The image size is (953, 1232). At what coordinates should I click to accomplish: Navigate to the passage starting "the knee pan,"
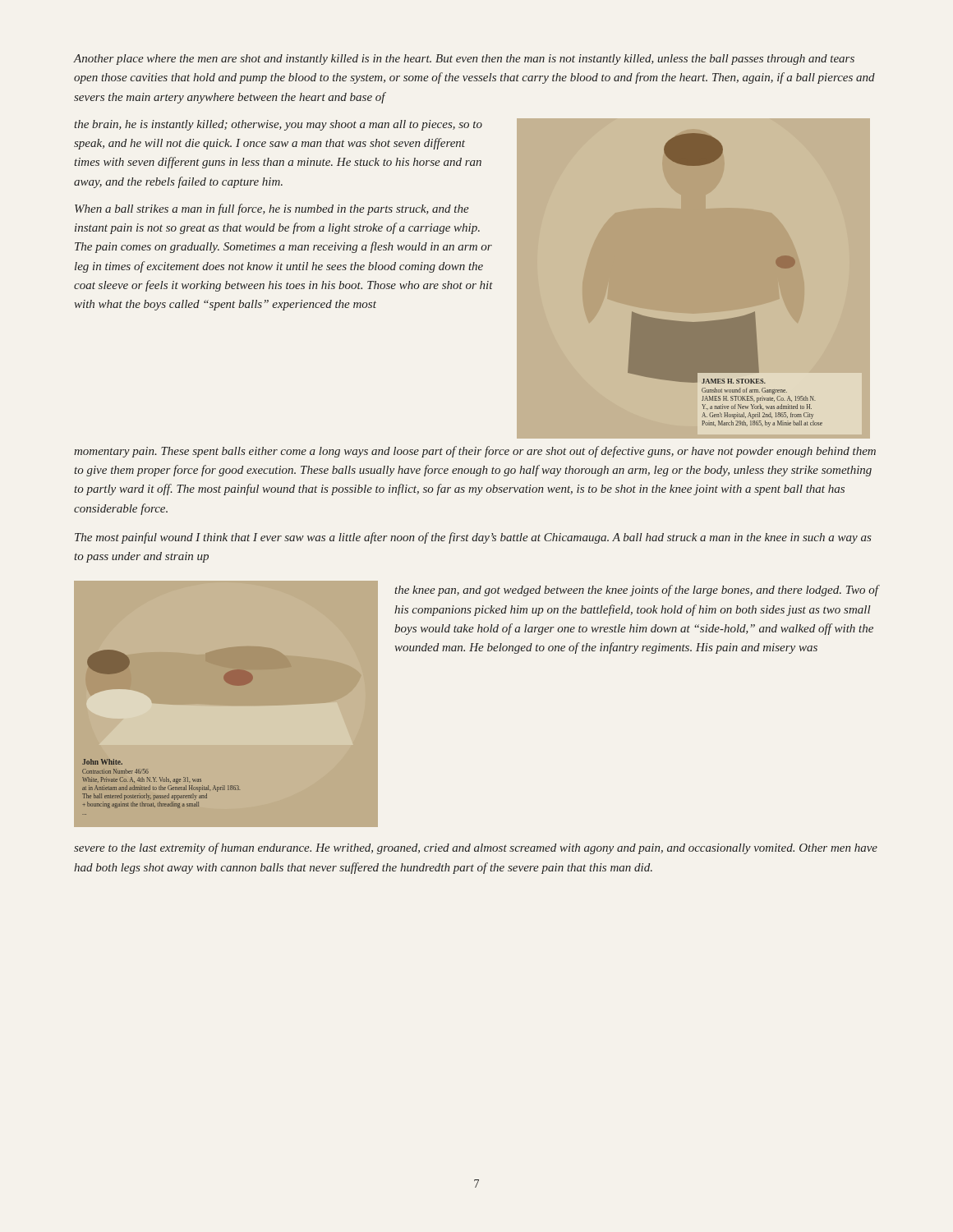(637, 619)
